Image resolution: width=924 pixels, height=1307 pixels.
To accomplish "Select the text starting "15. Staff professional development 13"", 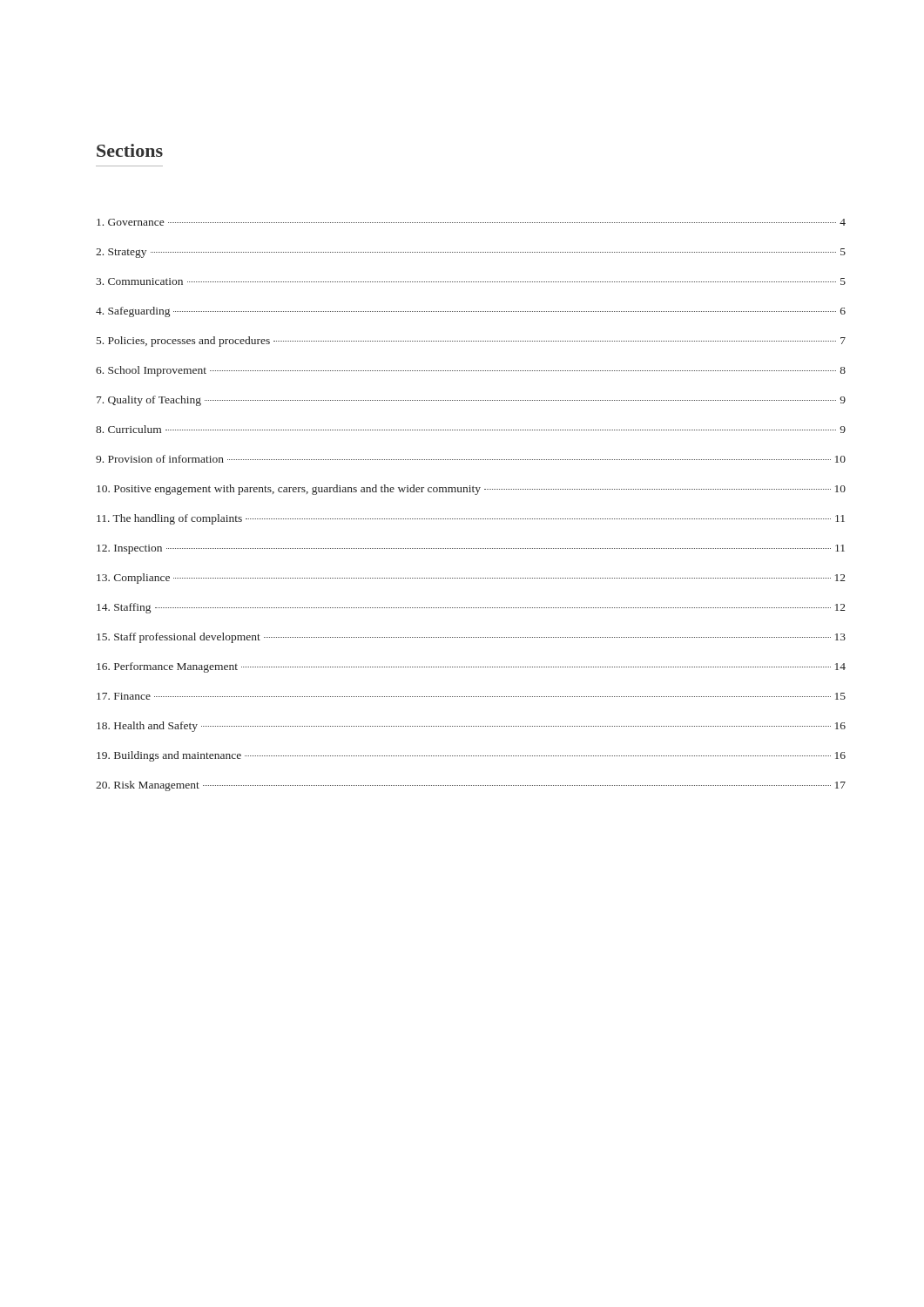I will (x=471, y=637).
